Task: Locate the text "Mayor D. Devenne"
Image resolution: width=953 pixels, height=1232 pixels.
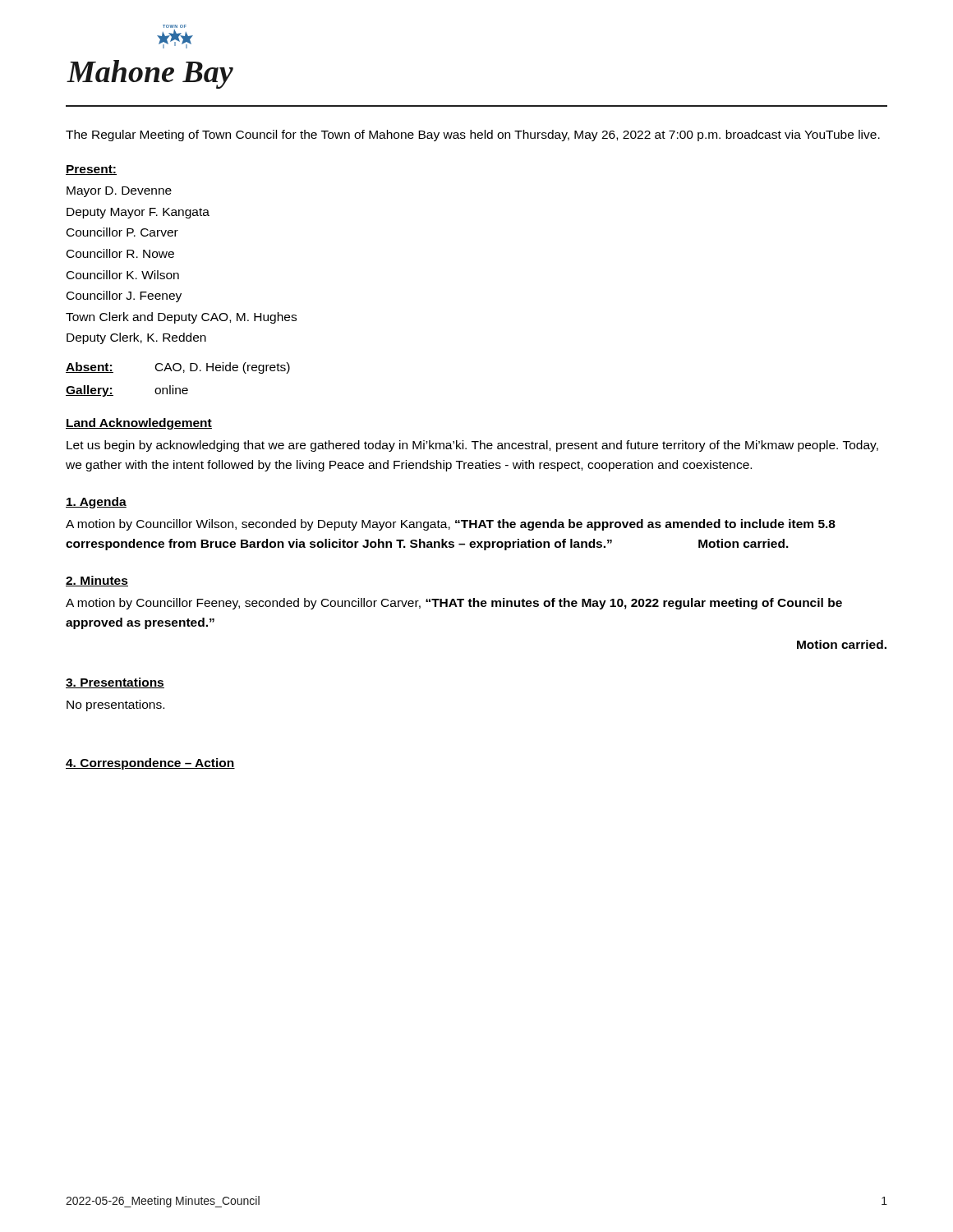Action: (119, 190)
